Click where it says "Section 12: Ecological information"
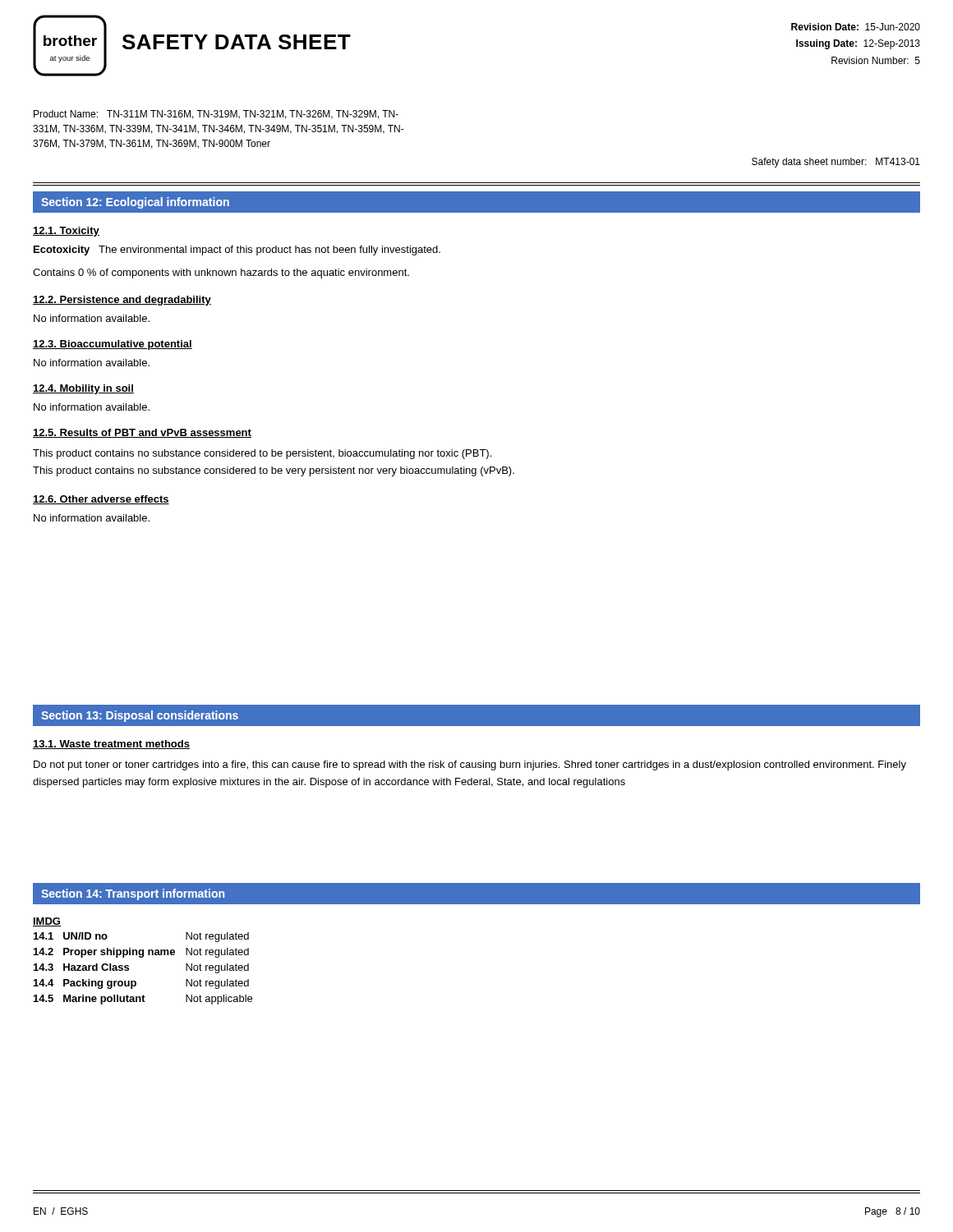Screen dimensions: 1232x953 coord(135,202)
